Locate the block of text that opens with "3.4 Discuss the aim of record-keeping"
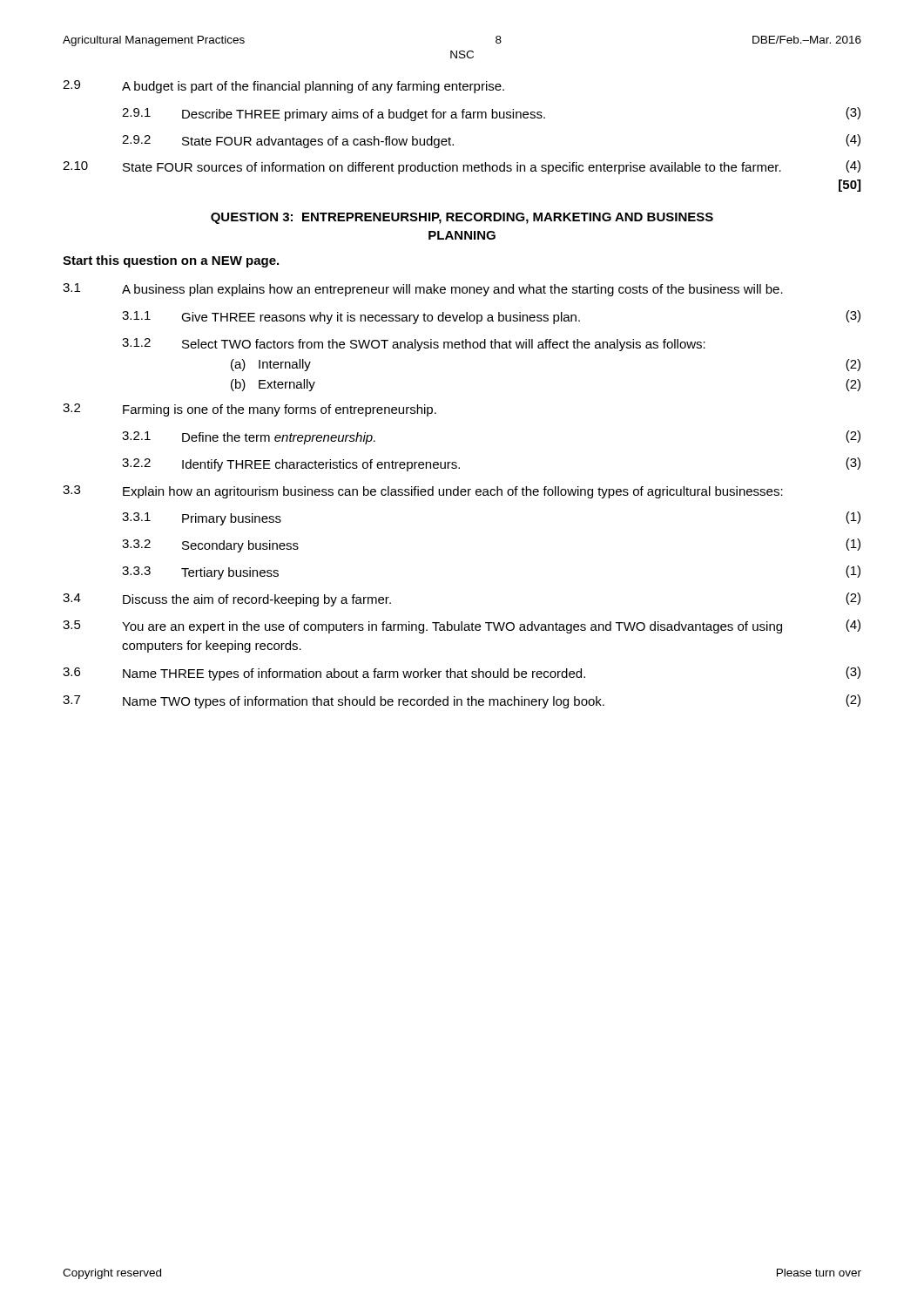Screen dimensions: 1307x924 (253, 598)
